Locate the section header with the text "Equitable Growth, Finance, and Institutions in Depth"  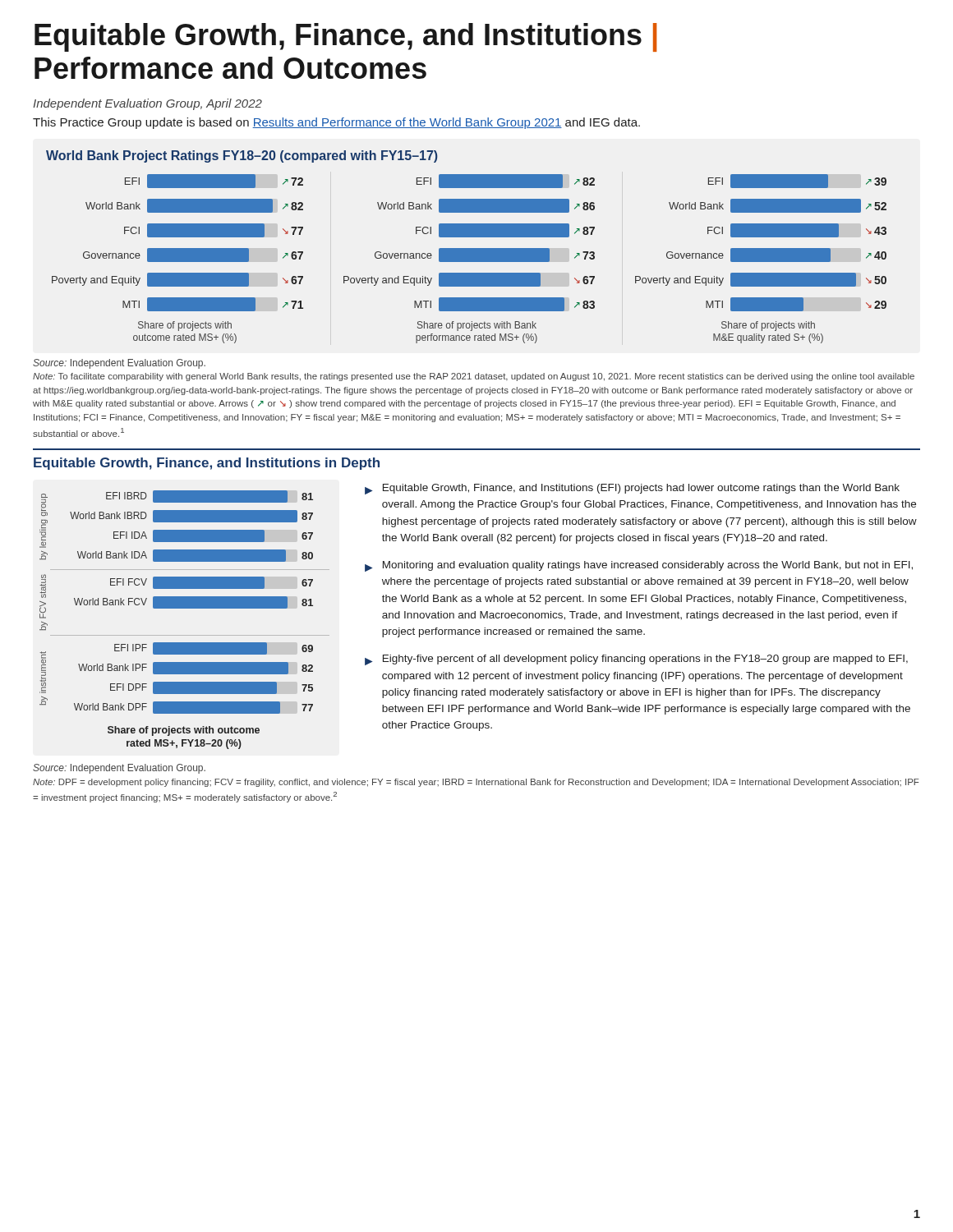(x=207, y=463)
